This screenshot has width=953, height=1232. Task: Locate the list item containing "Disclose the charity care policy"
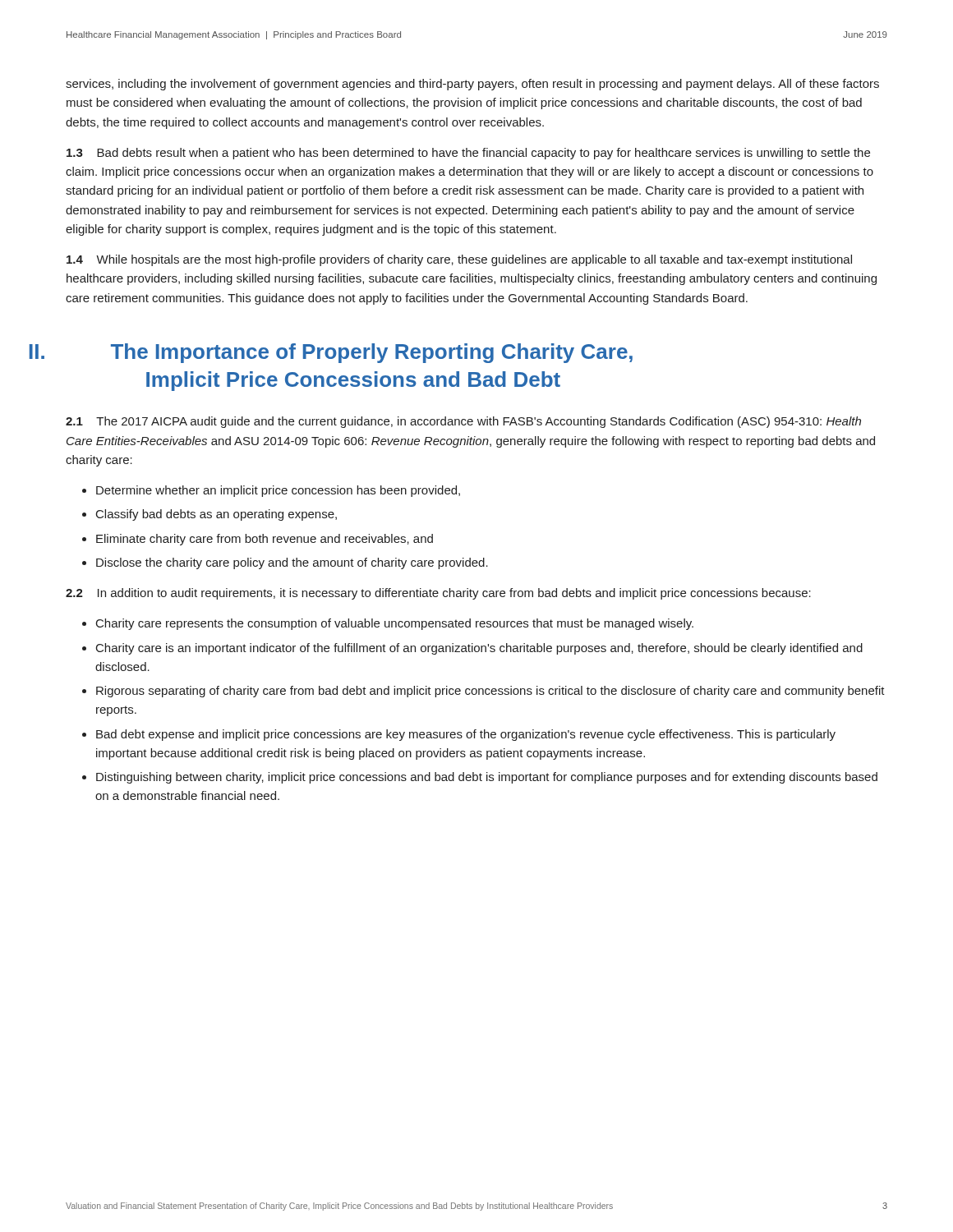[292, 562]
